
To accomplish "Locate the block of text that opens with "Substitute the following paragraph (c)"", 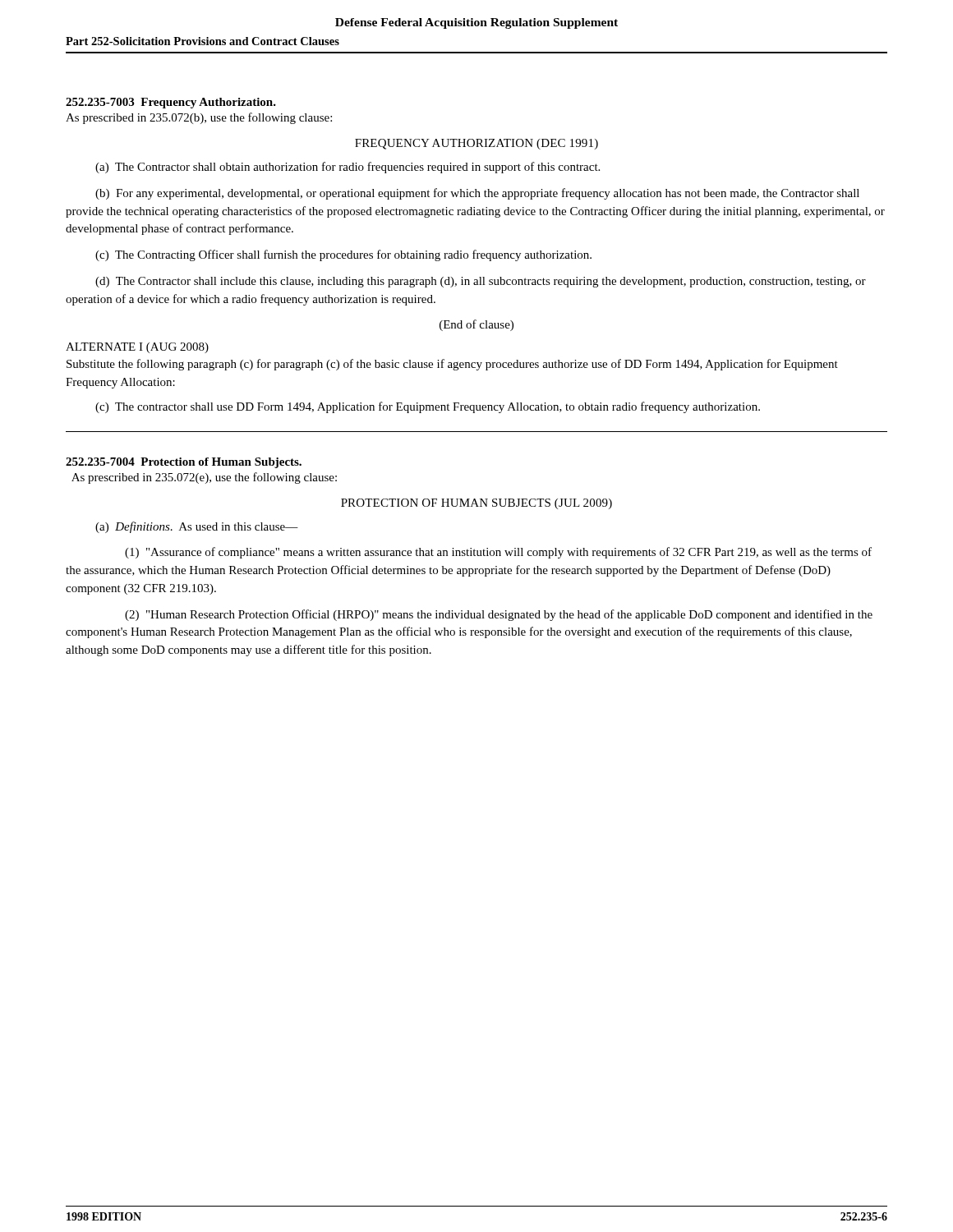I will [x=452, y=373].
